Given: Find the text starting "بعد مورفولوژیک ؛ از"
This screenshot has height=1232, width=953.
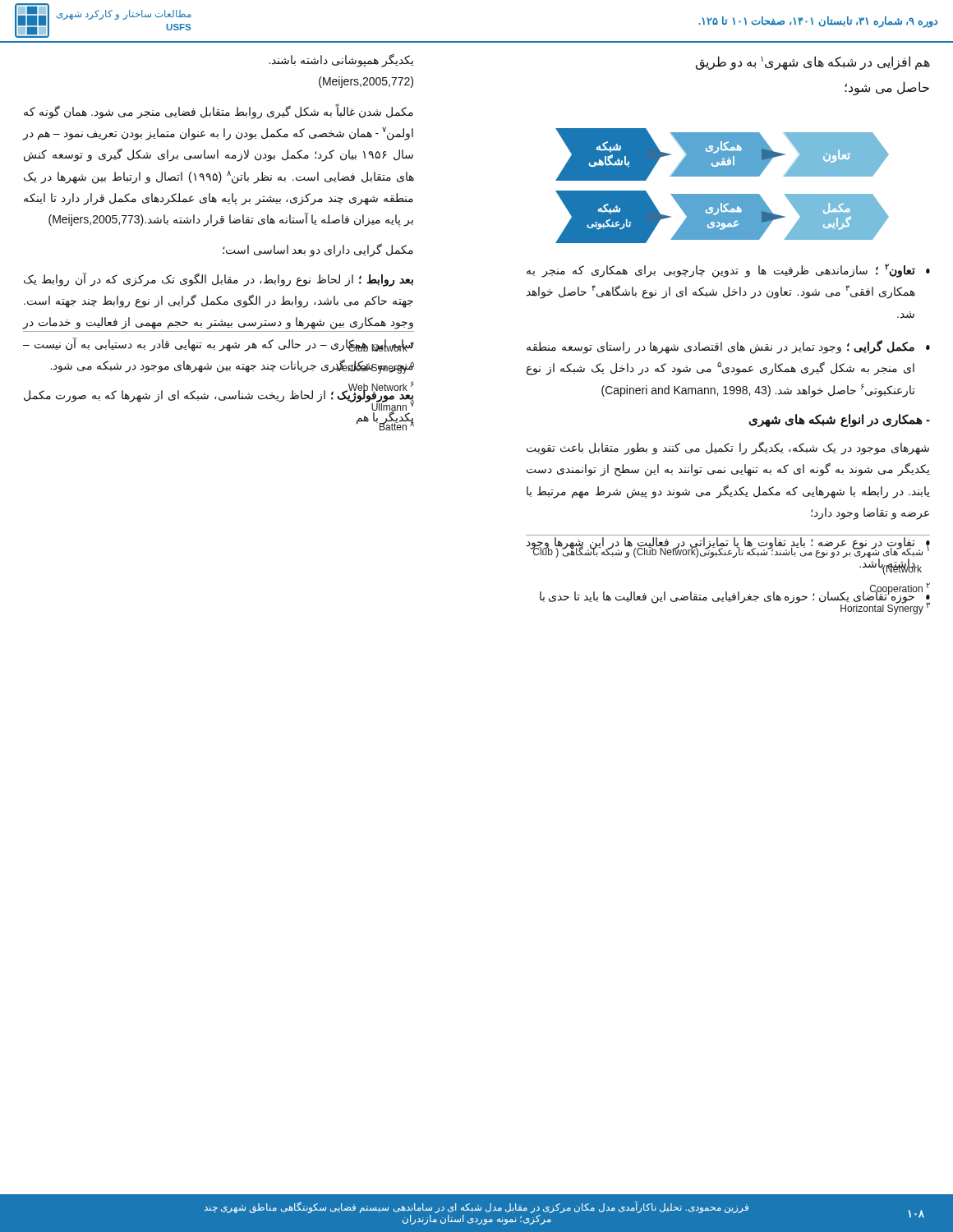Looking at the screenshot, I should click(219, 406).
